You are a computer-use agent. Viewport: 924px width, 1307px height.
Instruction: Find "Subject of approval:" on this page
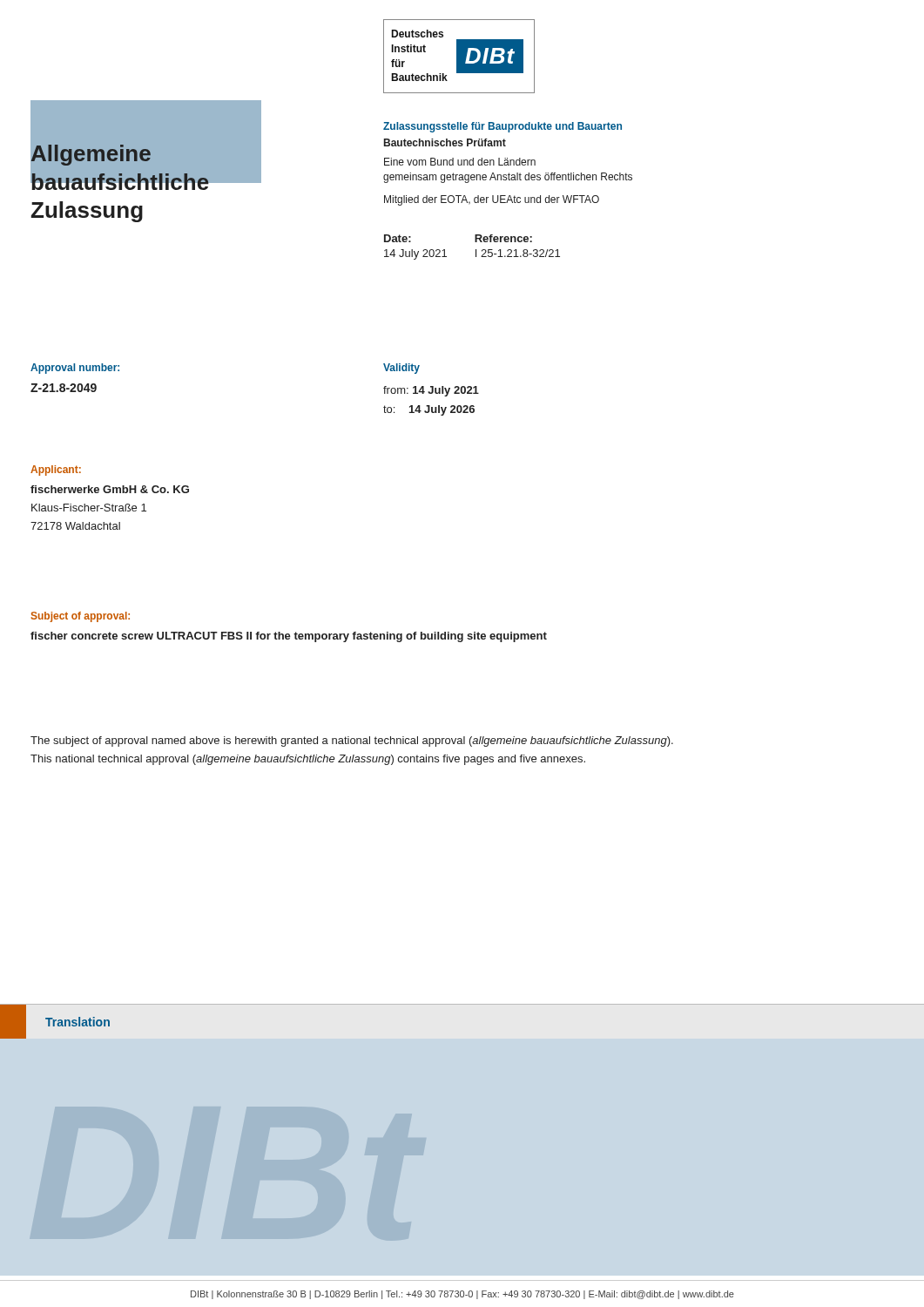[81, 616]
